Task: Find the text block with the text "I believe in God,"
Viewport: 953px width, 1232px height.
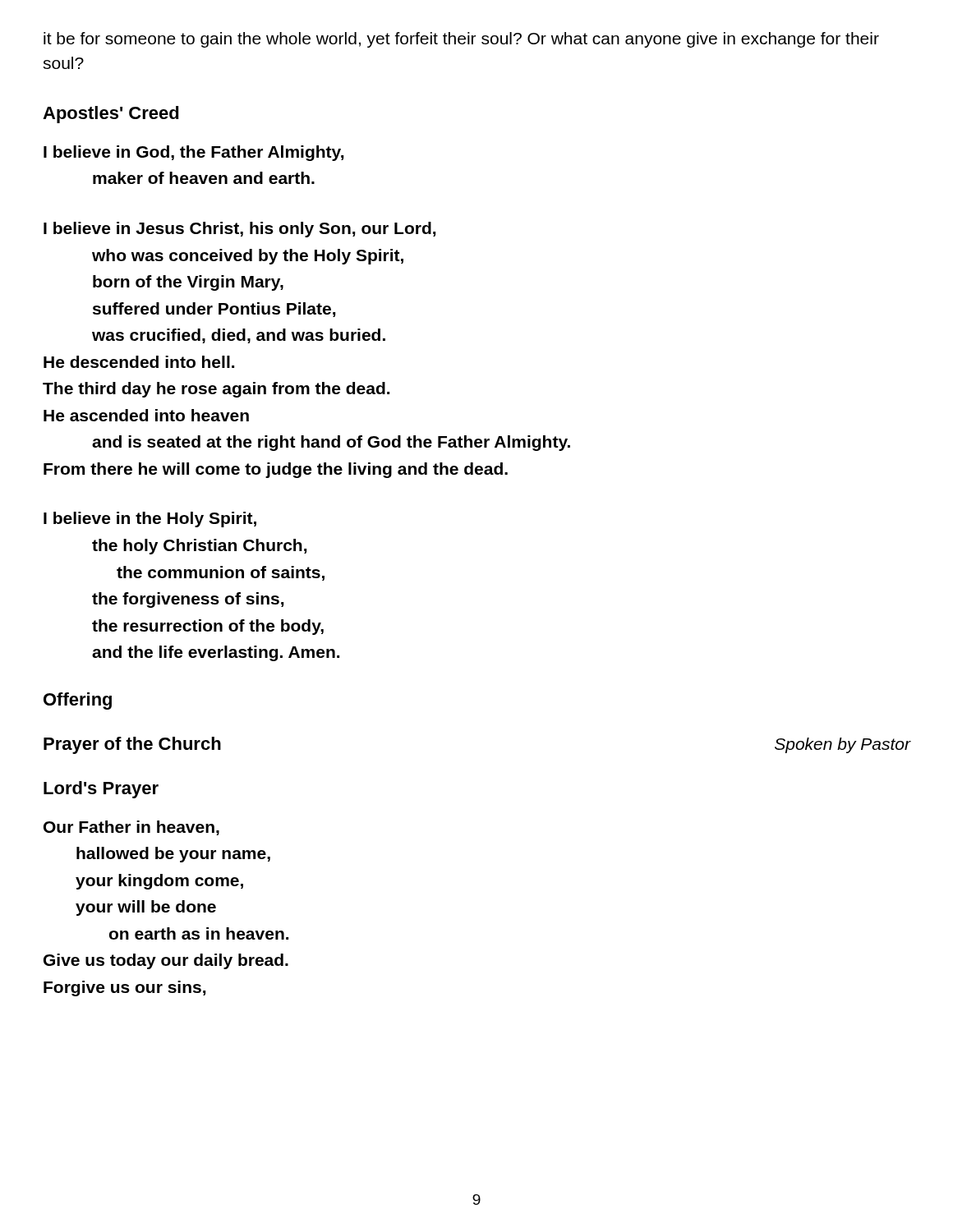Action: (x=193, y=153)
